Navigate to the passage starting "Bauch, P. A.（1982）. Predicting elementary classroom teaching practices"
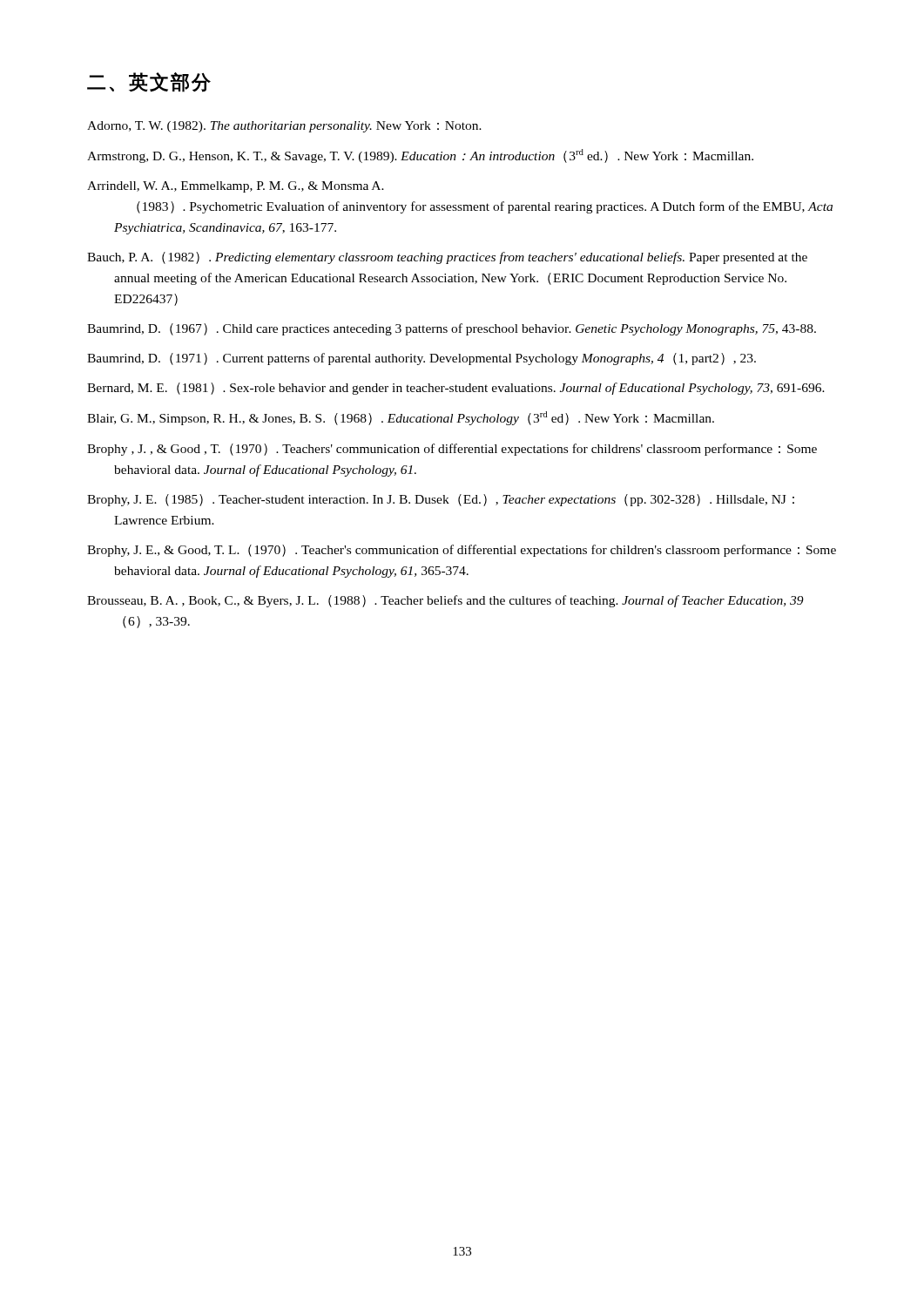This screenshot has width=924, height=1307. 447,278
